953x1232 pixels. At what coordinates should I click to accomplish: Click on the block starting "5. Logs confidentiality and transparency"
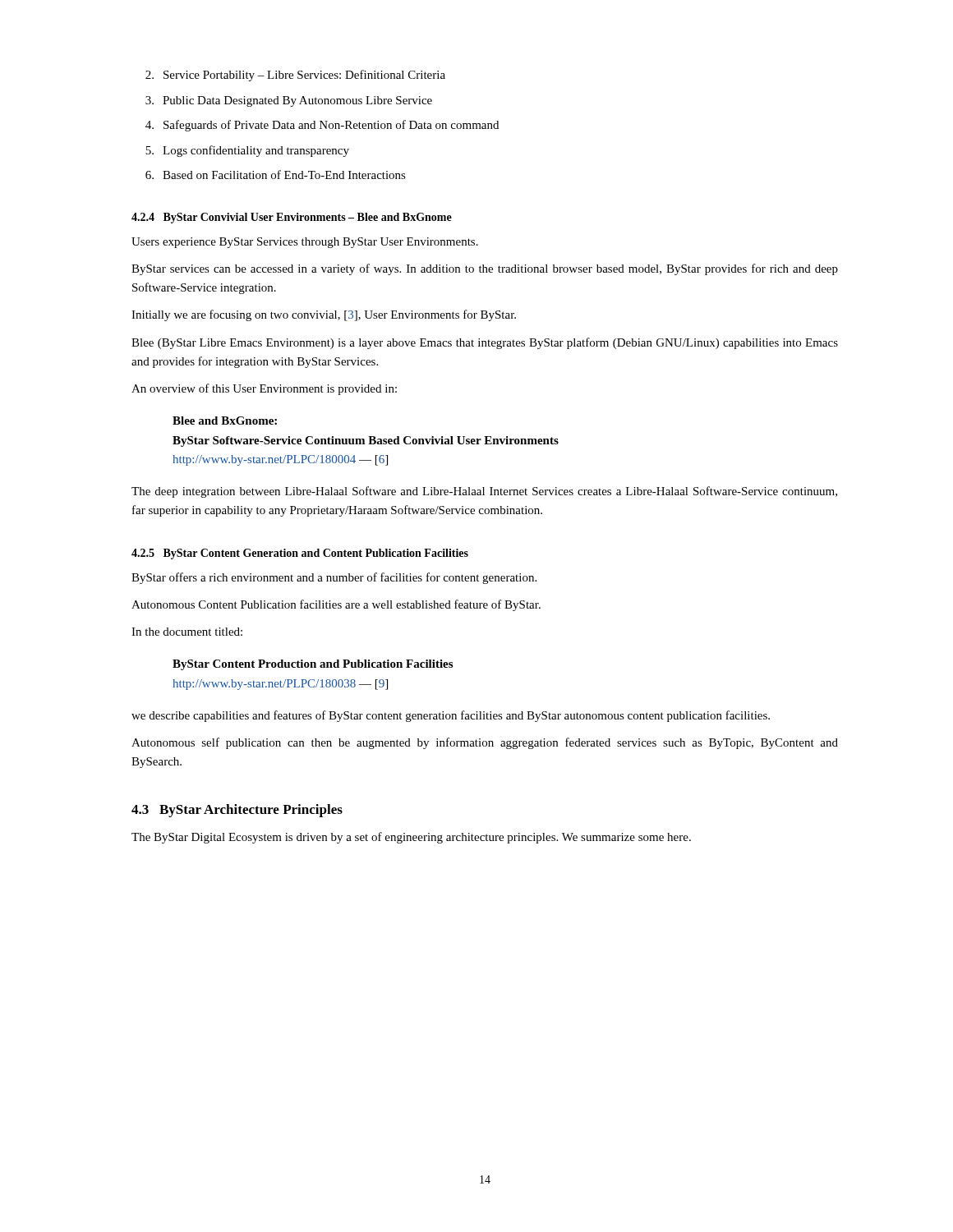(x=240, y=150)
